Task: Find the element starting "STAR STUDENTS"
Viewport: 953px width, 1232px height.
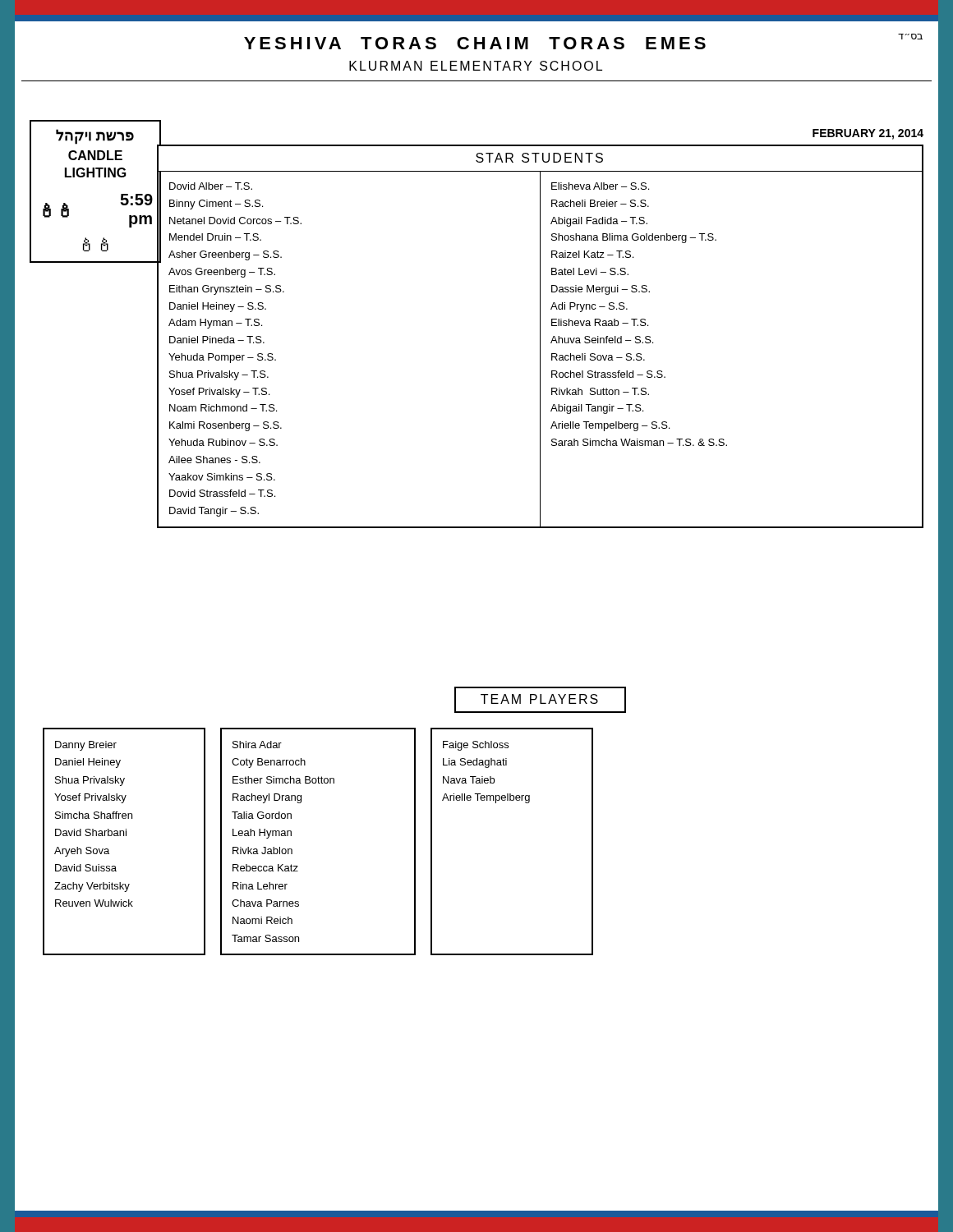Action: pos(540,158)
